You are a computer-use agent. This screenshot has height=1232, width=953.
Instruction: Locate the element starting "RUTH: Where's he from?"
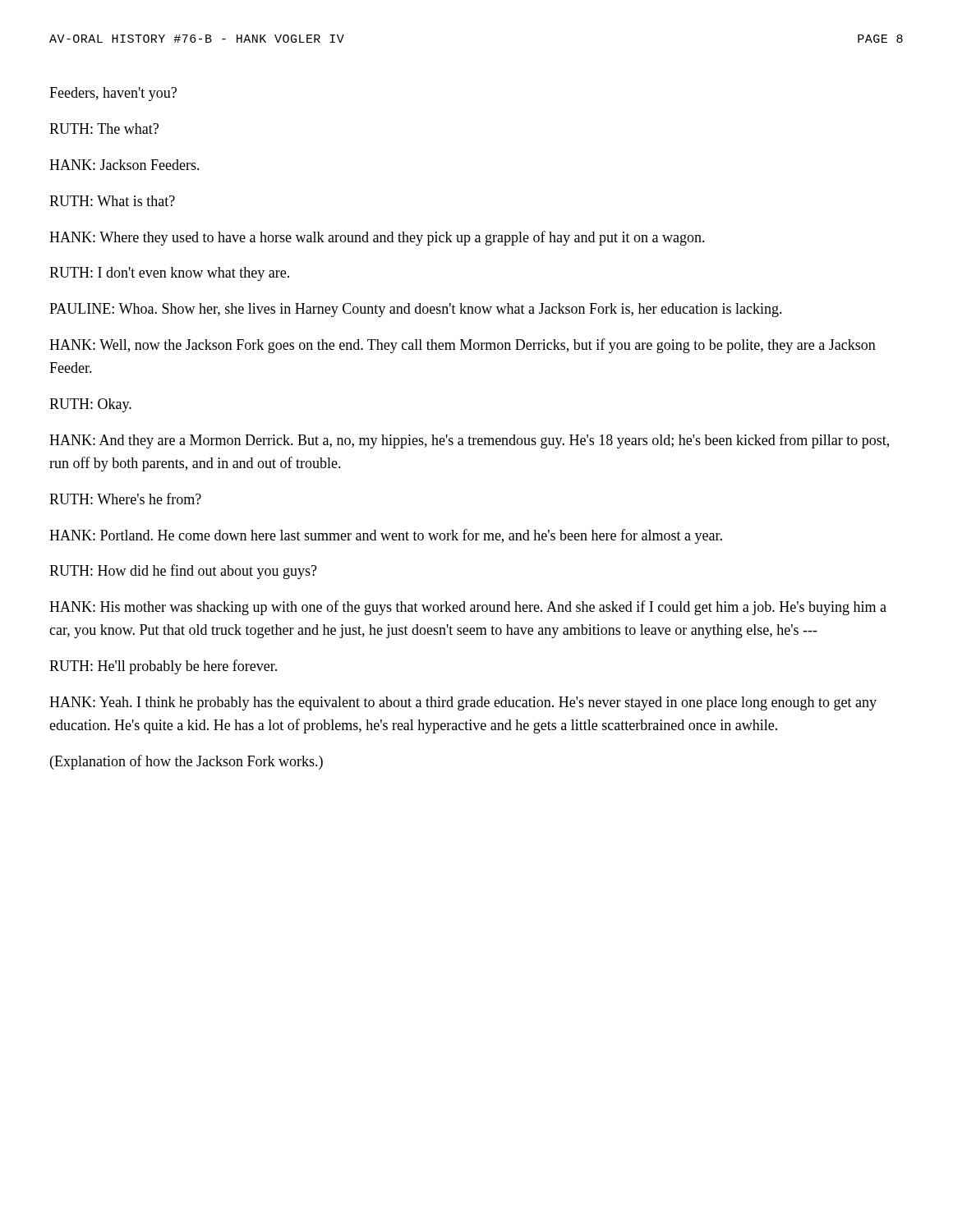click(125, 499)
